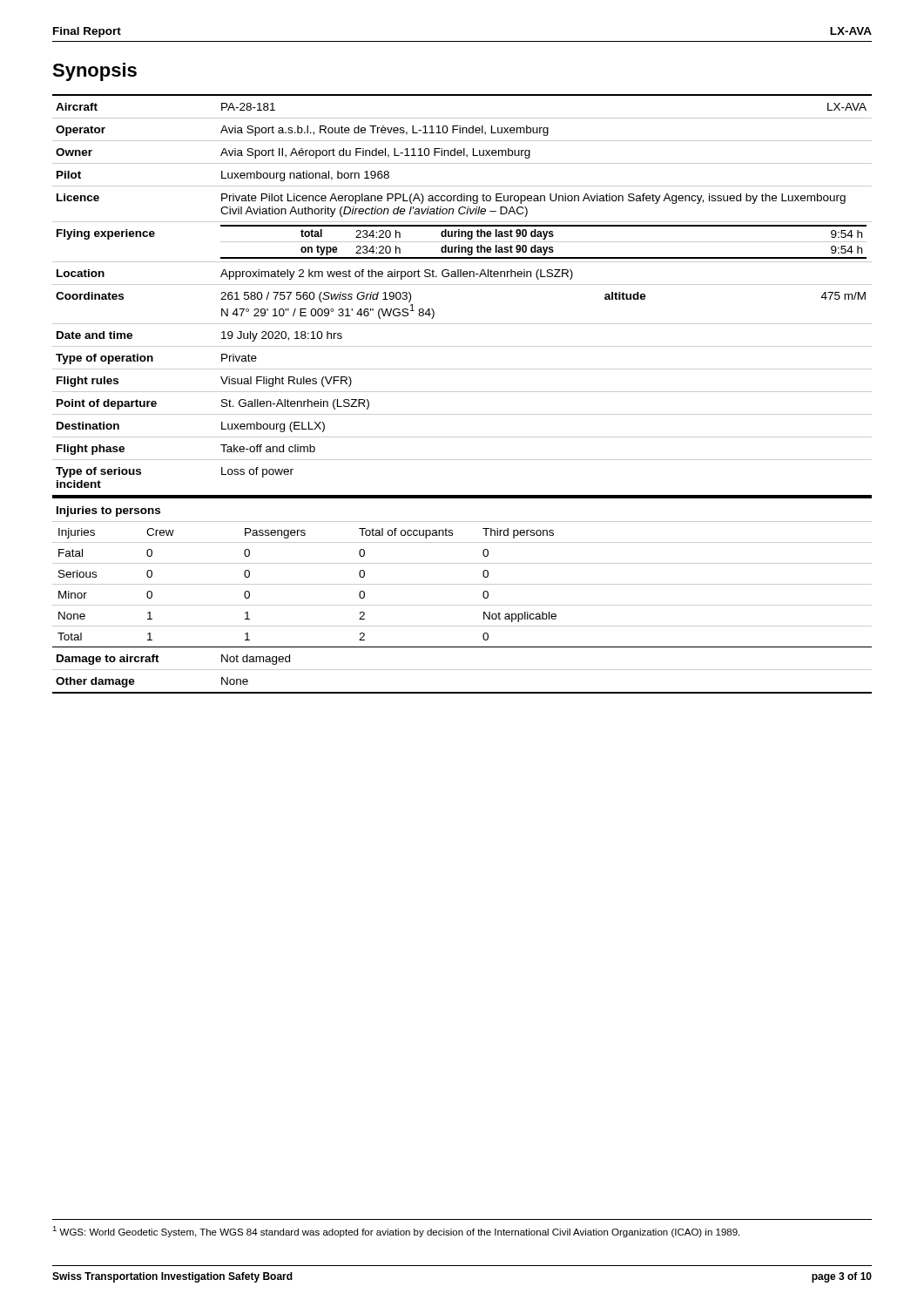Locate the block of text that opens with "1 WGS: World Geodetic System, The WGS"
This screenshot has width=924, height=1307.
click(396, 1230)
